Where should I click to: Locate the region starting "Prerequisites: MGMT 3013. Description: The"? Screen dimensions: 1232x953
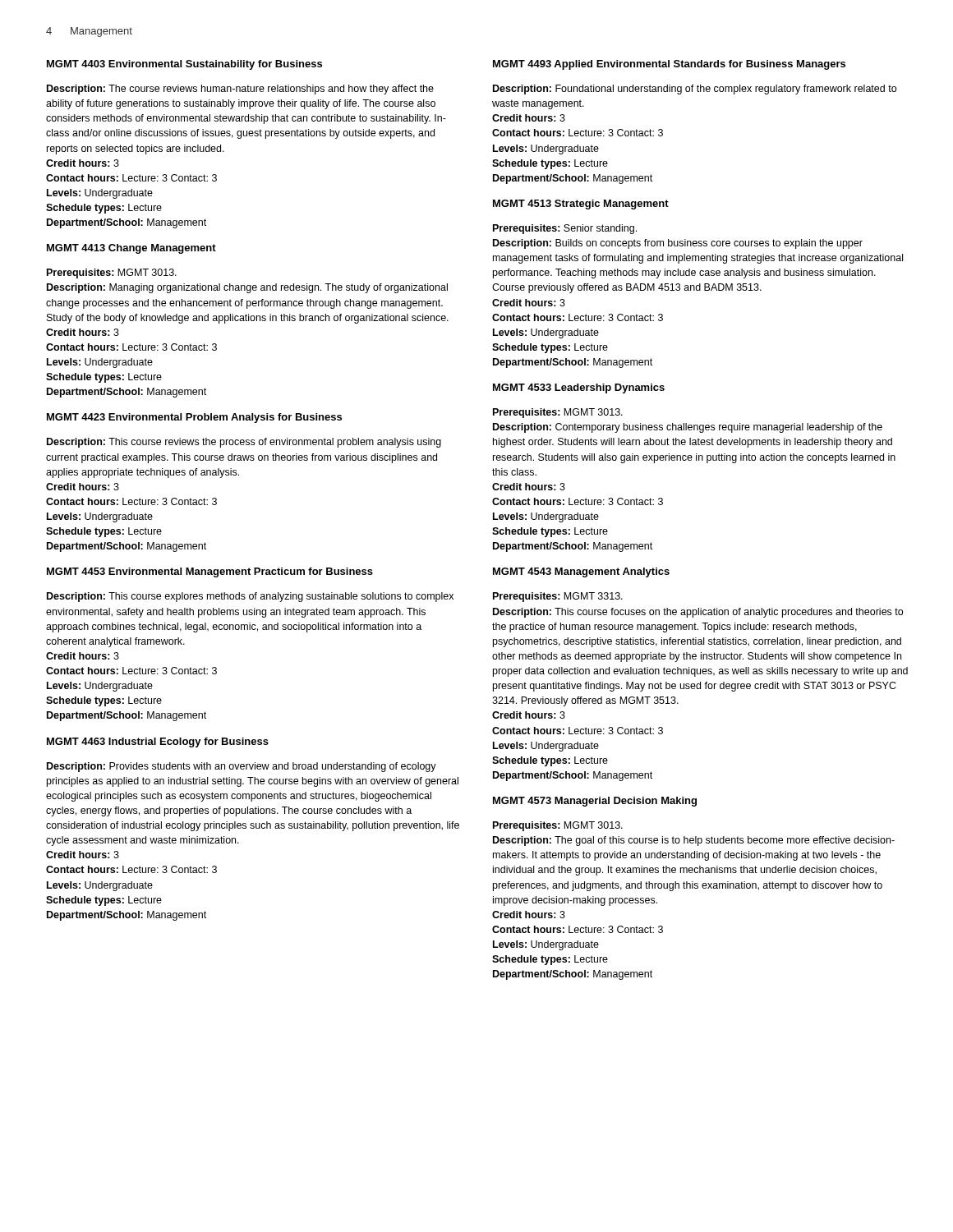point(558,826)
